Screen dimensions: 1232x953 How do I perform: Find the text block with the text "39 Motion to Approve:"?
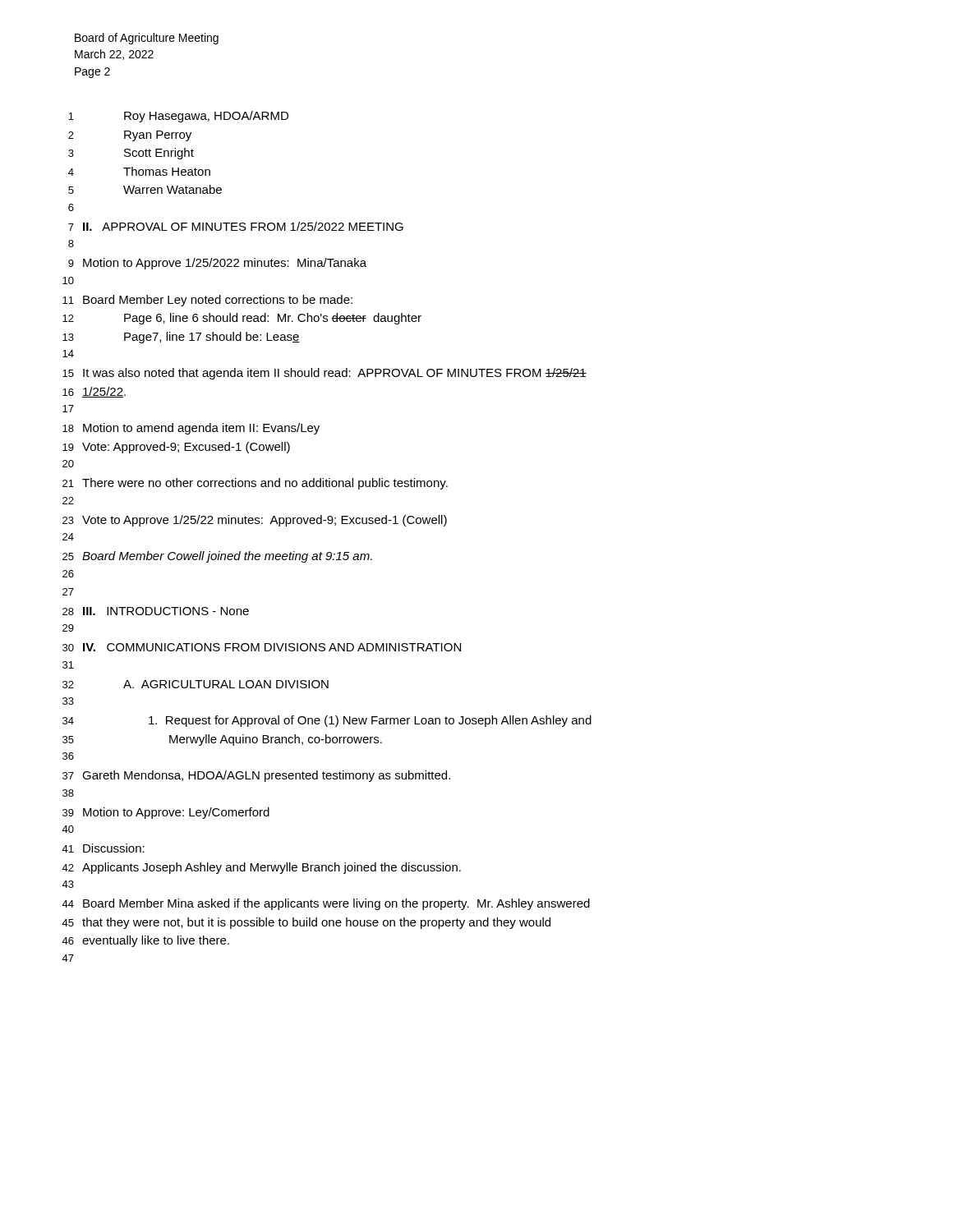click(x=166, y=813)
